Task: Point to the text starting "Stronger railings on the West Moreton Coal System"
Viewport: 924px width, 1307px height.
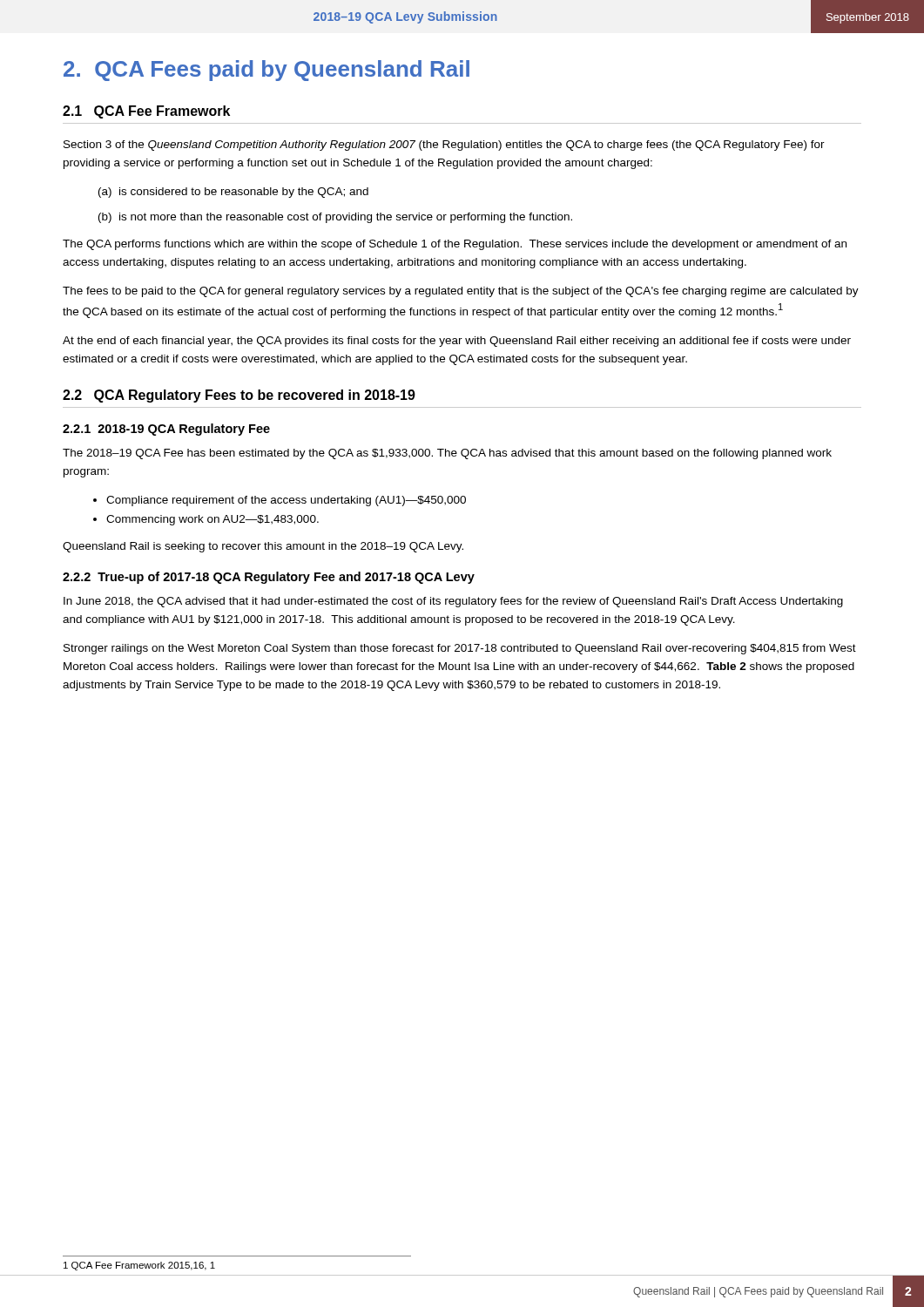Action: tap(459, 666)
